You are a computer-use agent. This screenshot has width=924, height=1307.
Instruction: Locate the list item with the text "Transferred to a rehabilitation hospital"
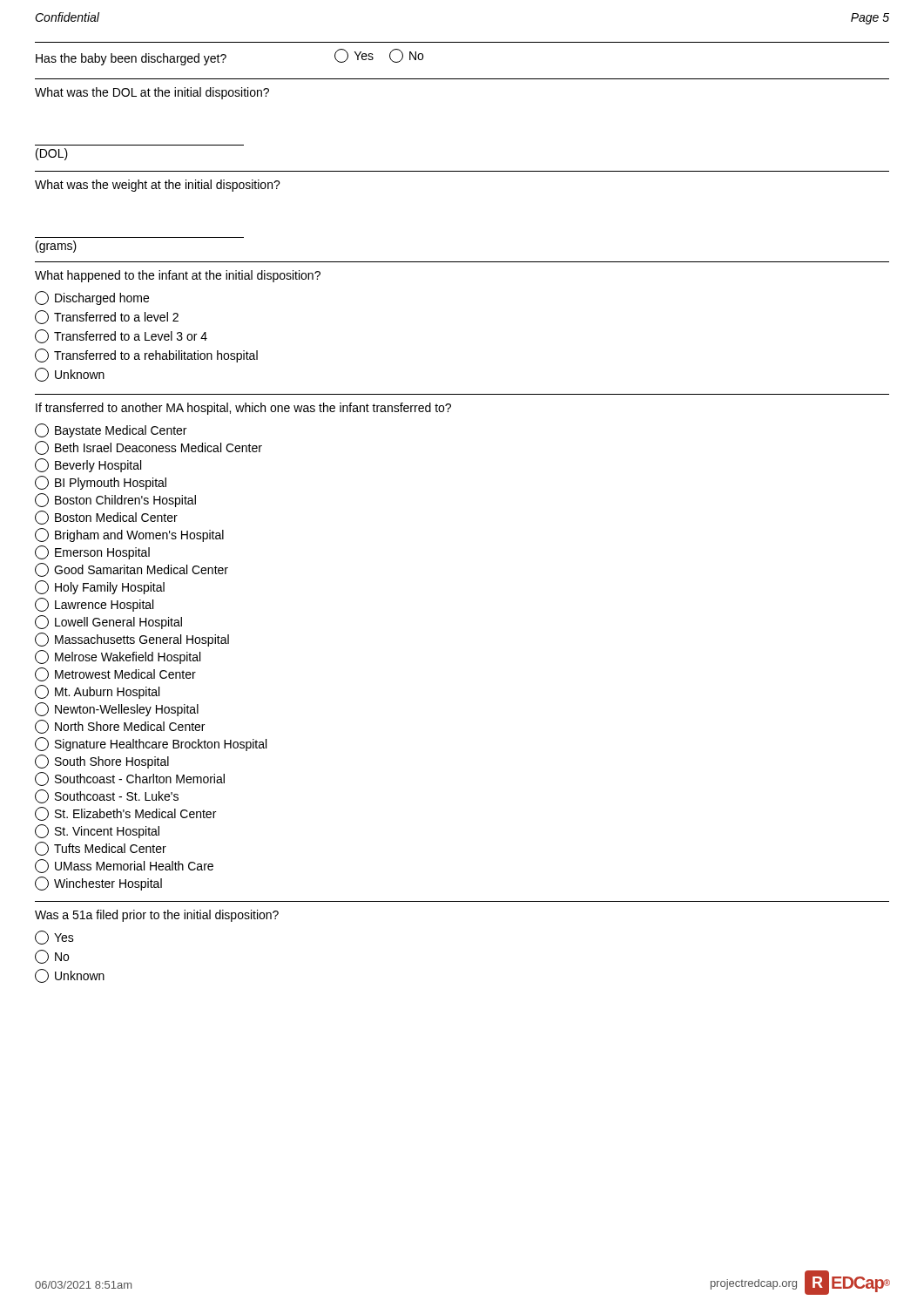pyautogui.click(x=147, y=356)
